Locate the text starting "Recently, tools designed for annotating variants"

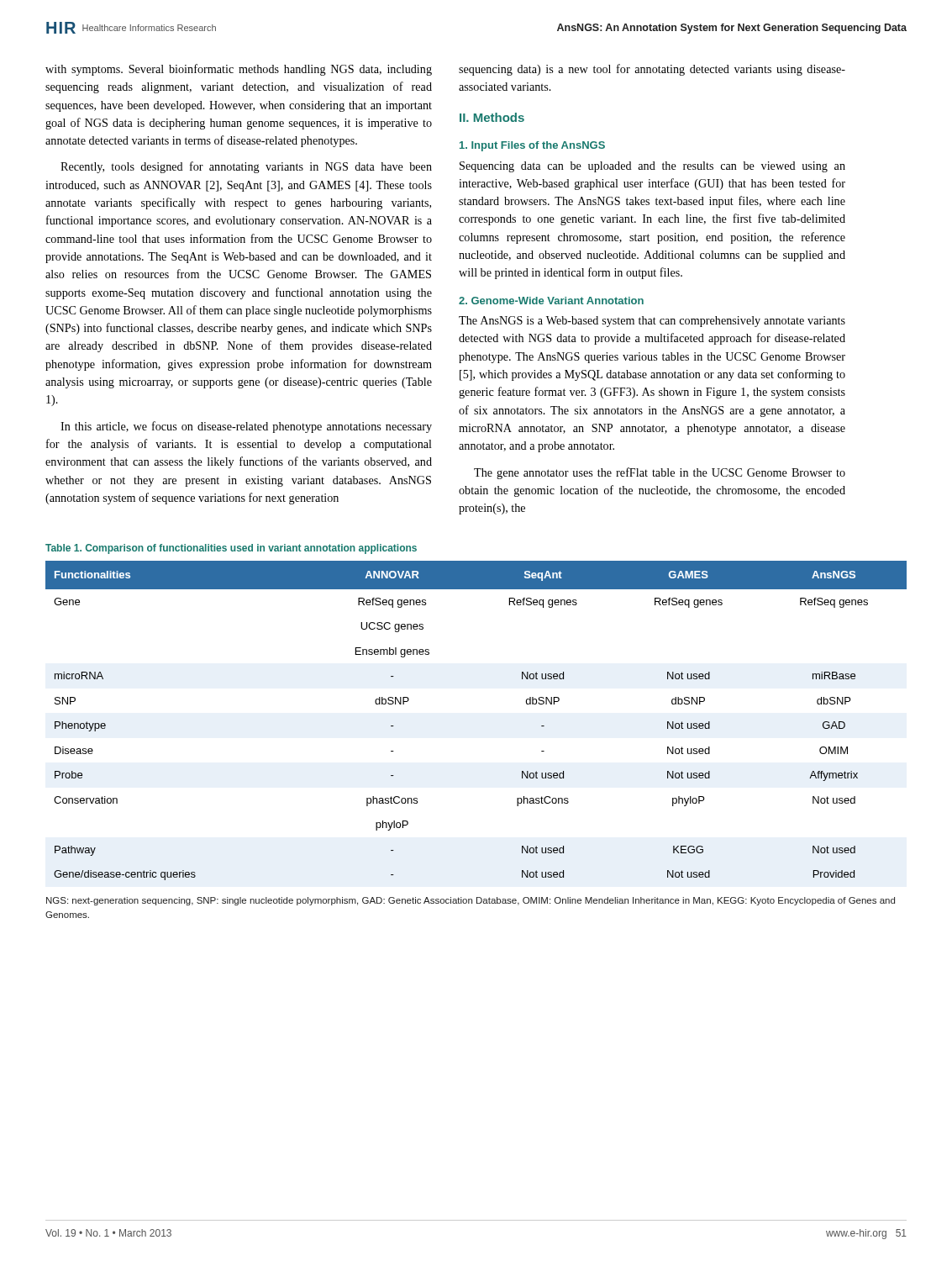[x=239, y=284]
